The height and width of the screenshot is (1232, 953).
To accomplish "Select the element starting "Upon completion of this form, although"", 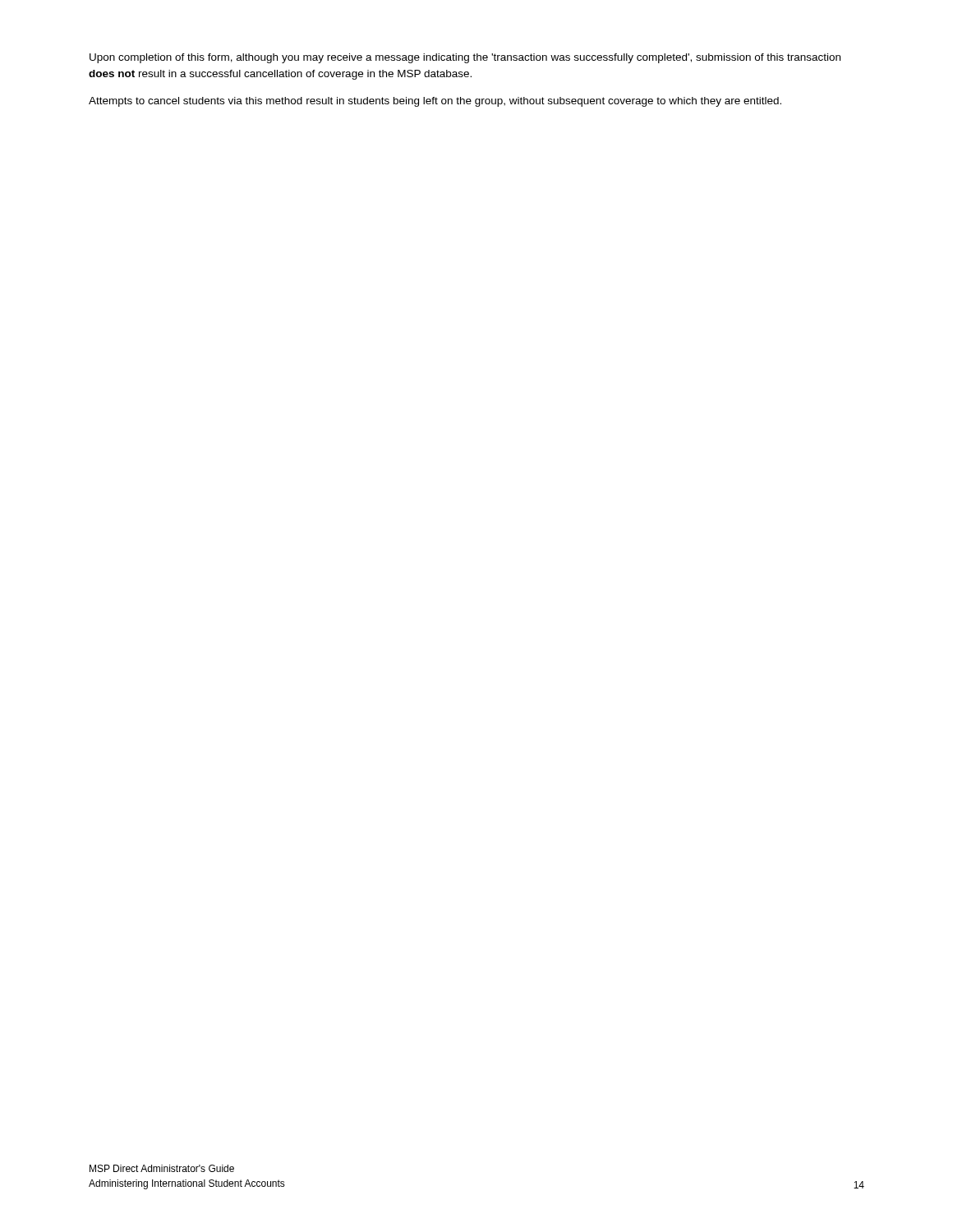I will (x=465, y=65).
